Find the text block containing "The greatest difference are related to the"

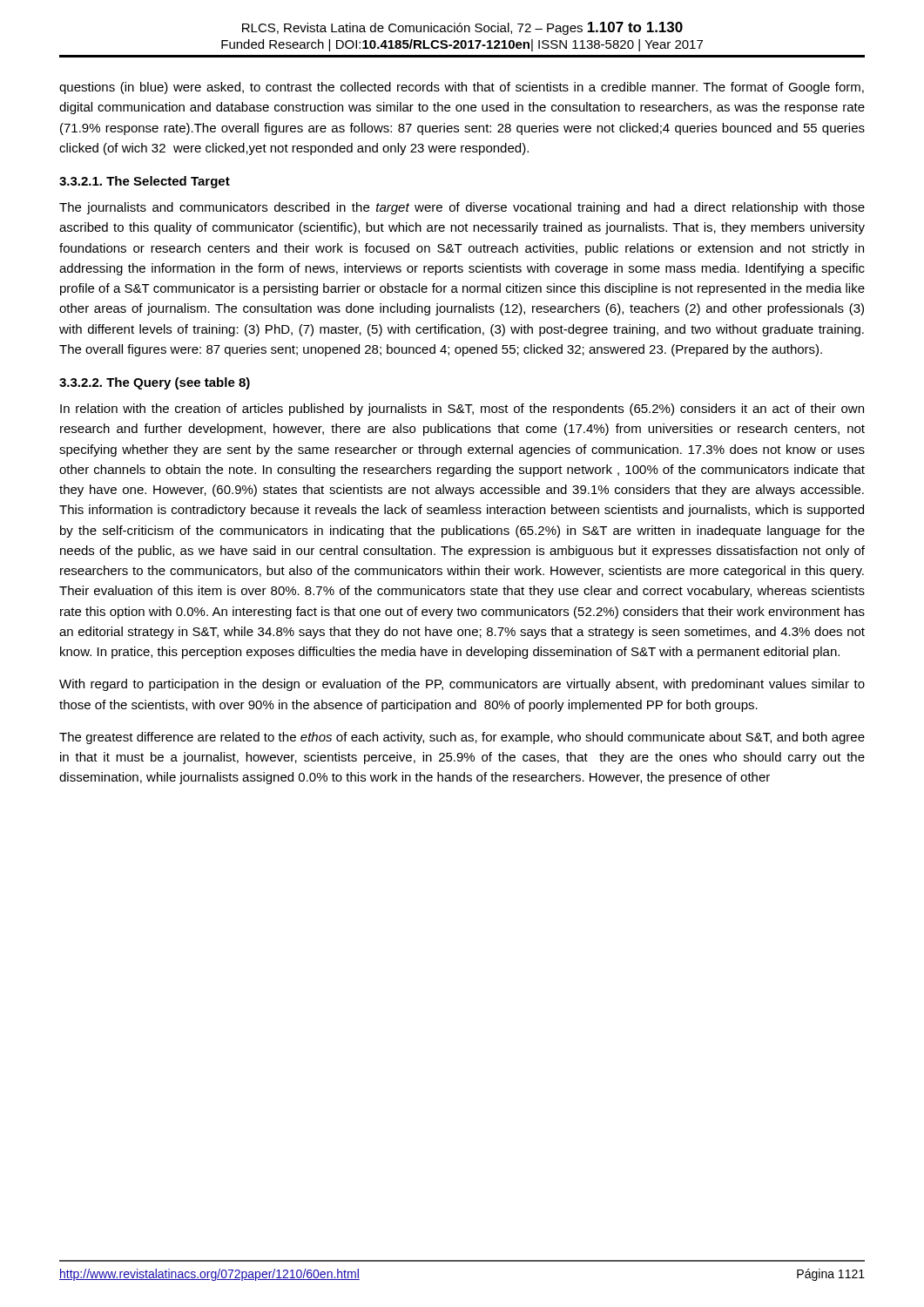462,757
